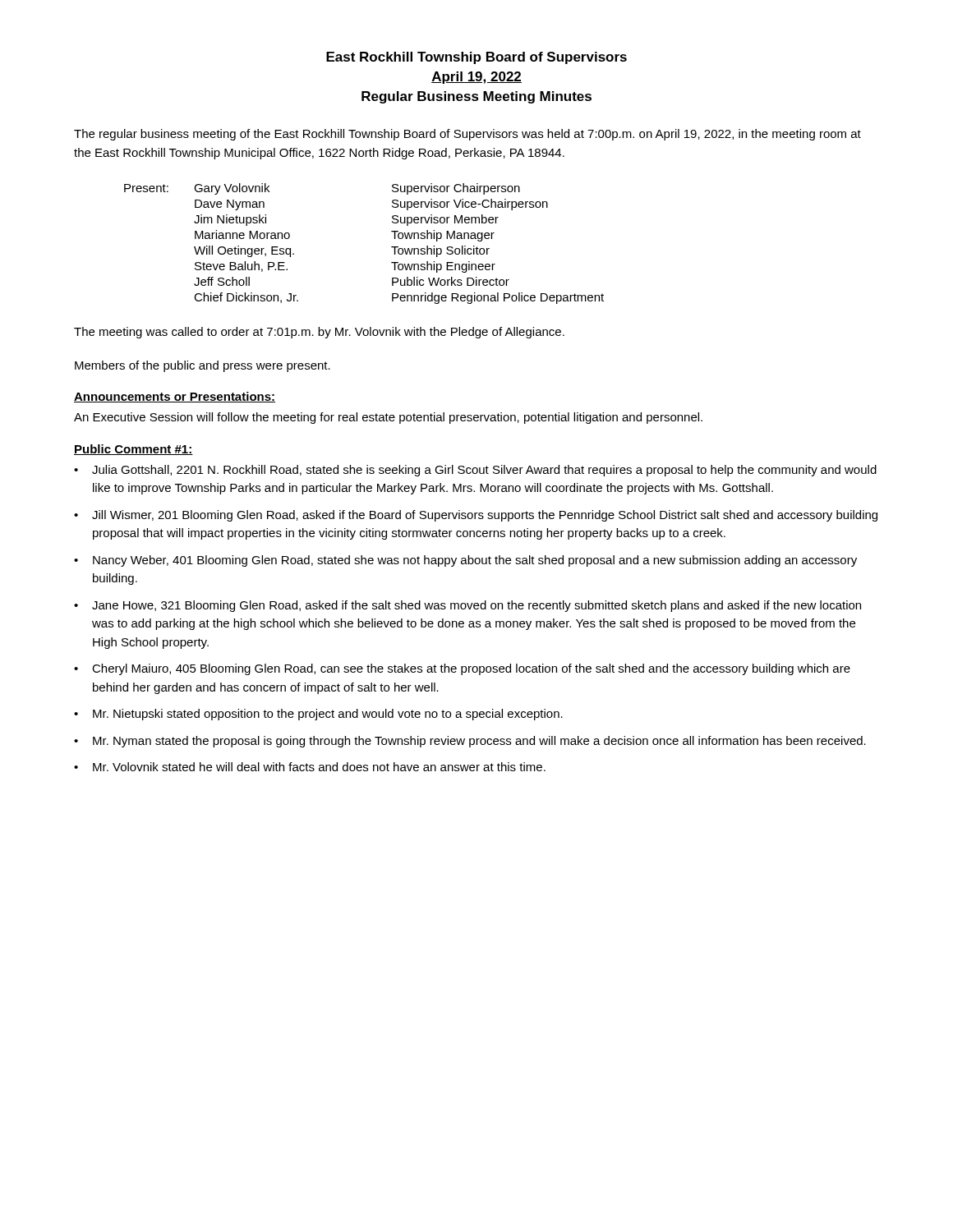Select the text block starting "Members of the public and"
This screenshot has width=953, height=1232.
[202, 365]
